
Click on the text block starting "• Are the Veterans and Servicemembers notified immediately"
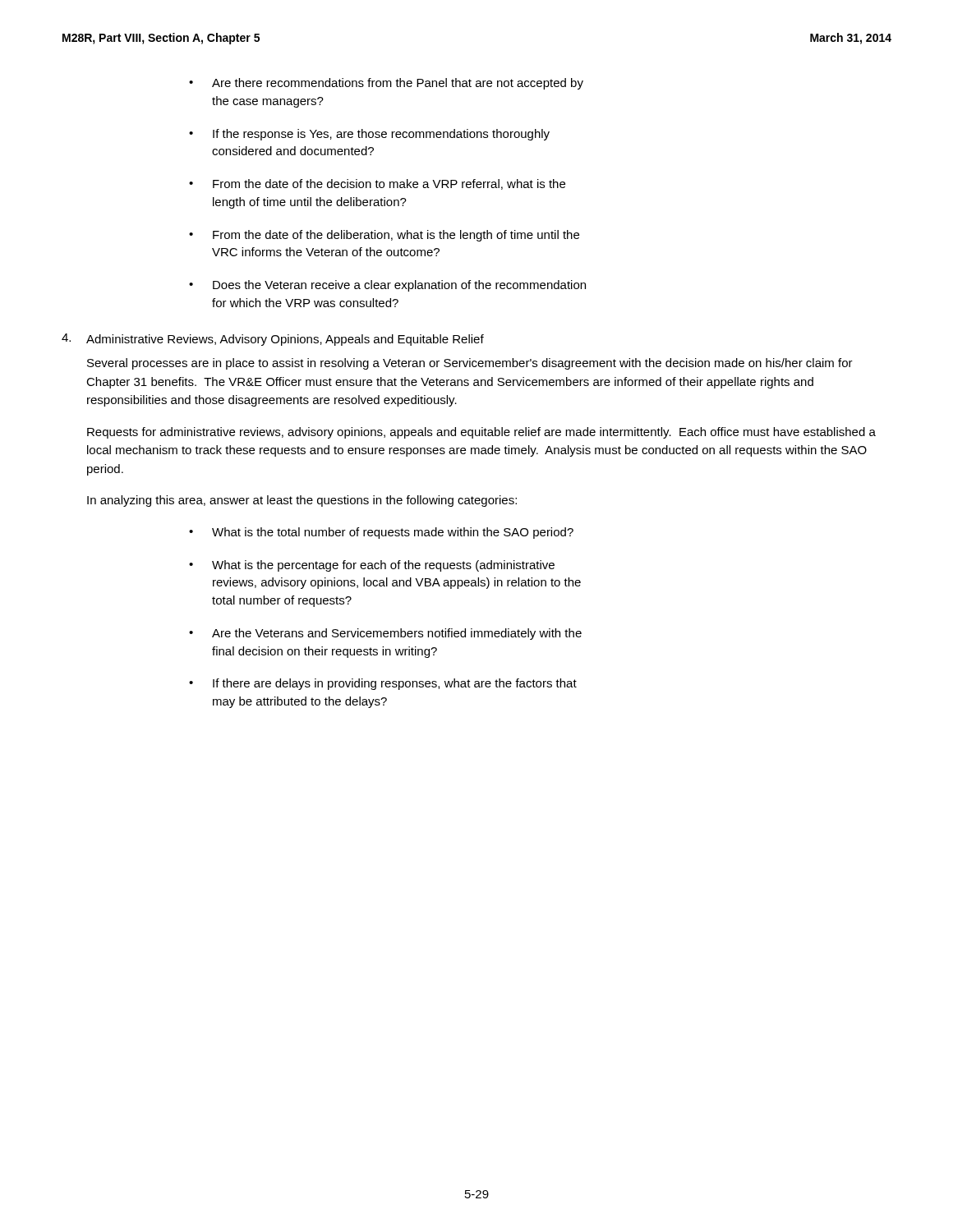click(385, 642)
